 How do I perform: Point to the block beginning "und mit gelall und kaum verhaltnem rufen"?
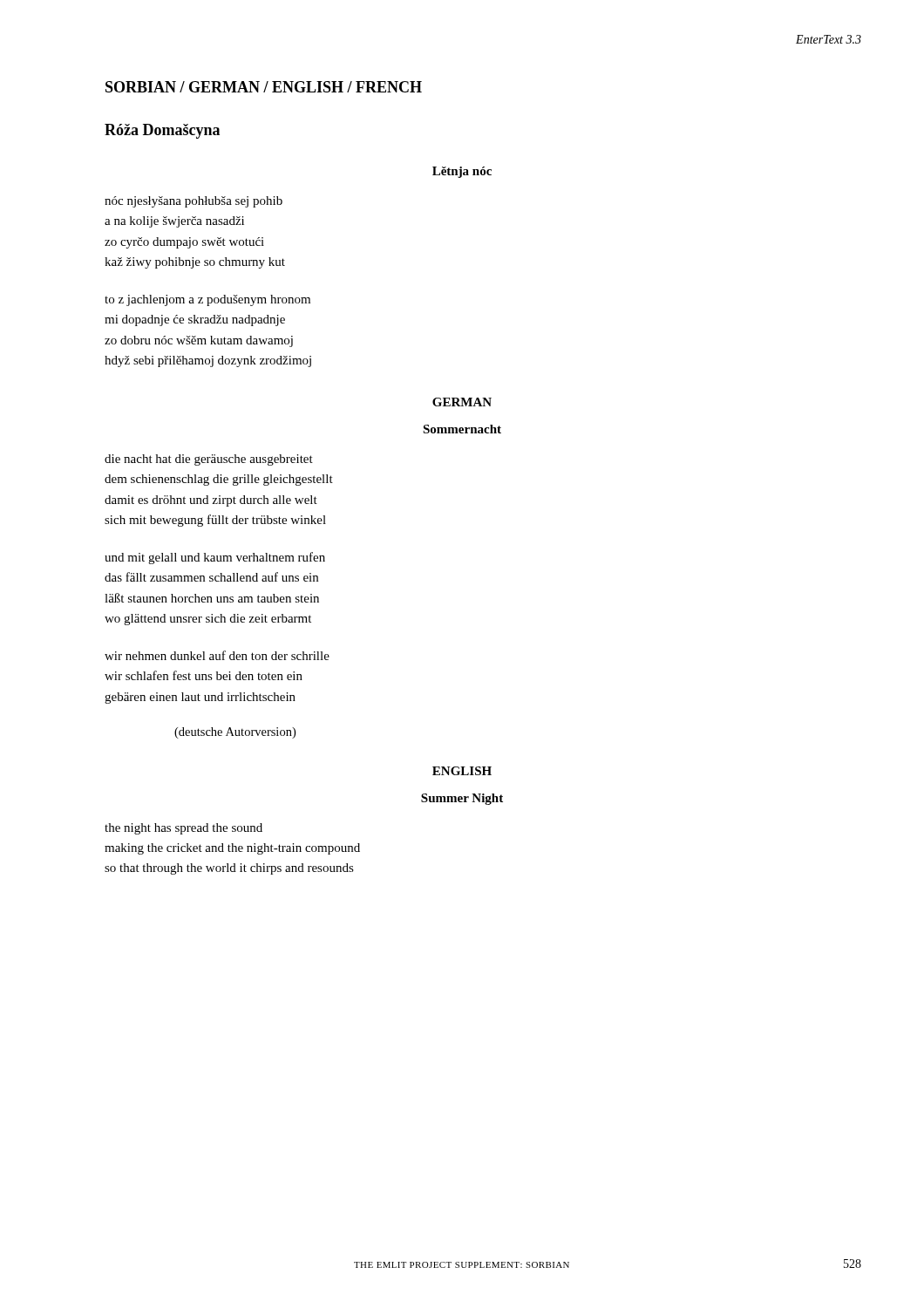click(x=215, y=588)
